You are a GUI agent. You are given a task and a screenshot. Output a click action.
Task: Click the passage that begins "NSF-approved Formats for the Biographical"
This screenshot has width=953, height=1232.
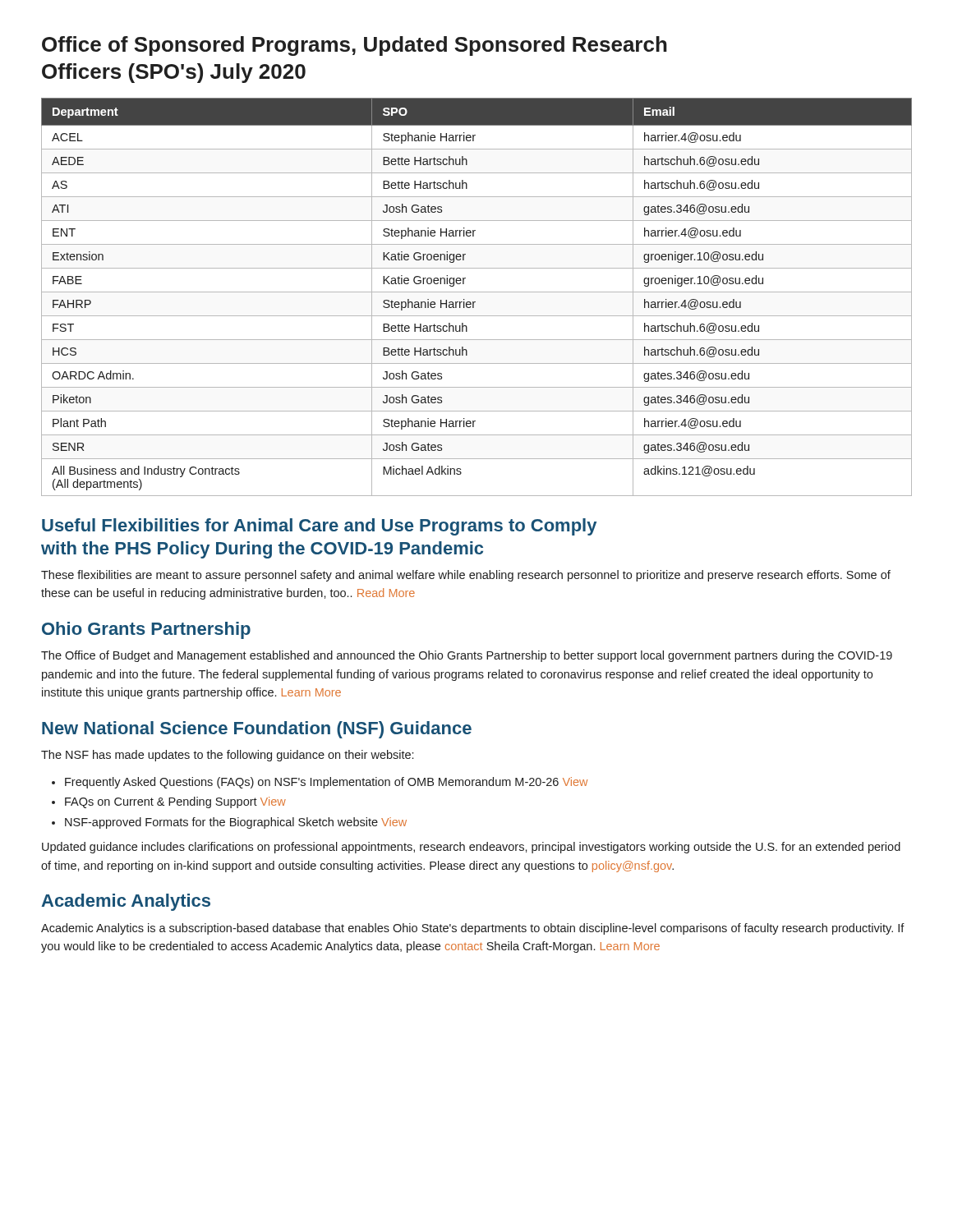coord(235,822)
